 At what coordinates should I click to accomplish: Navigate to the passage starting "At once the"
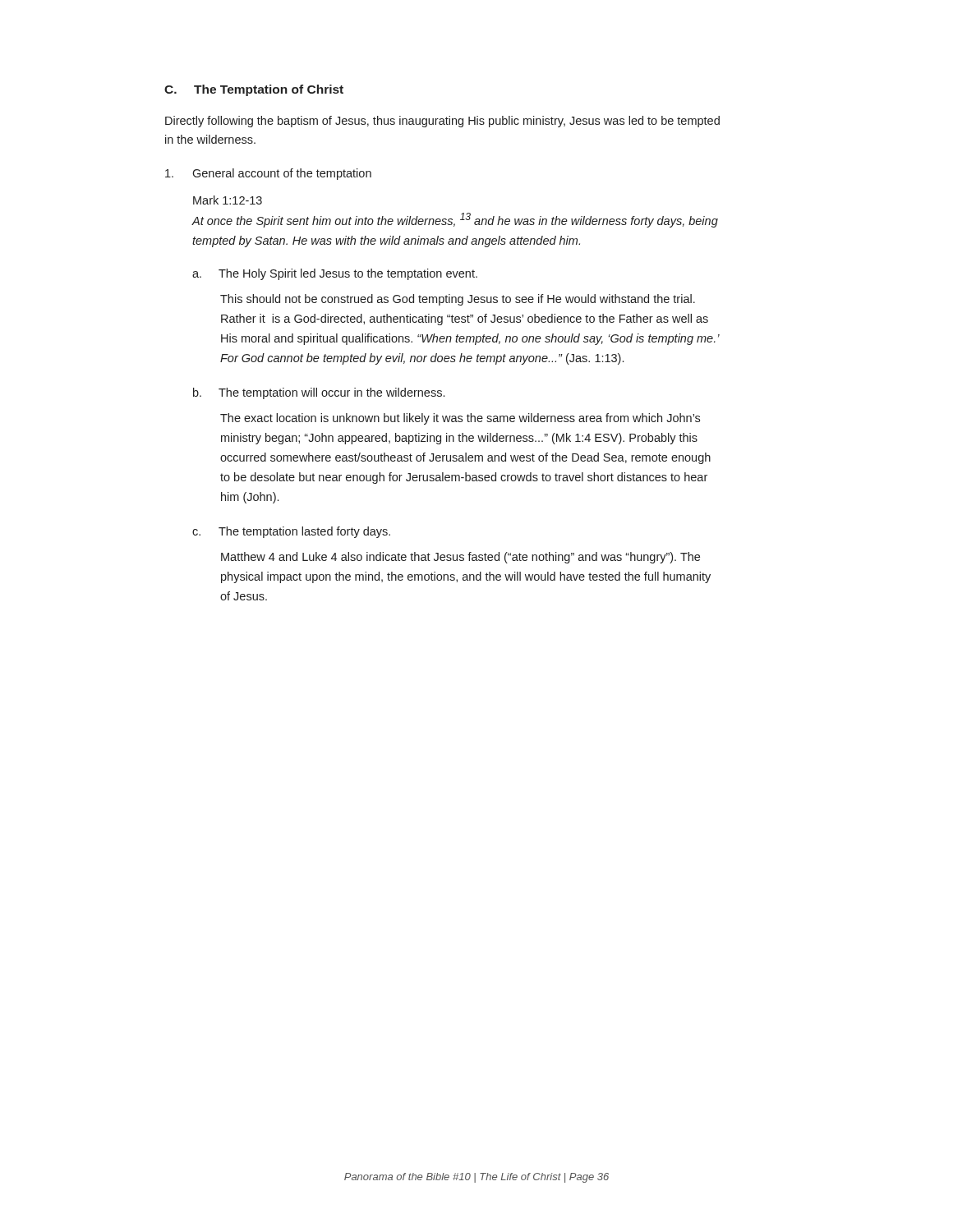point(455,230)
